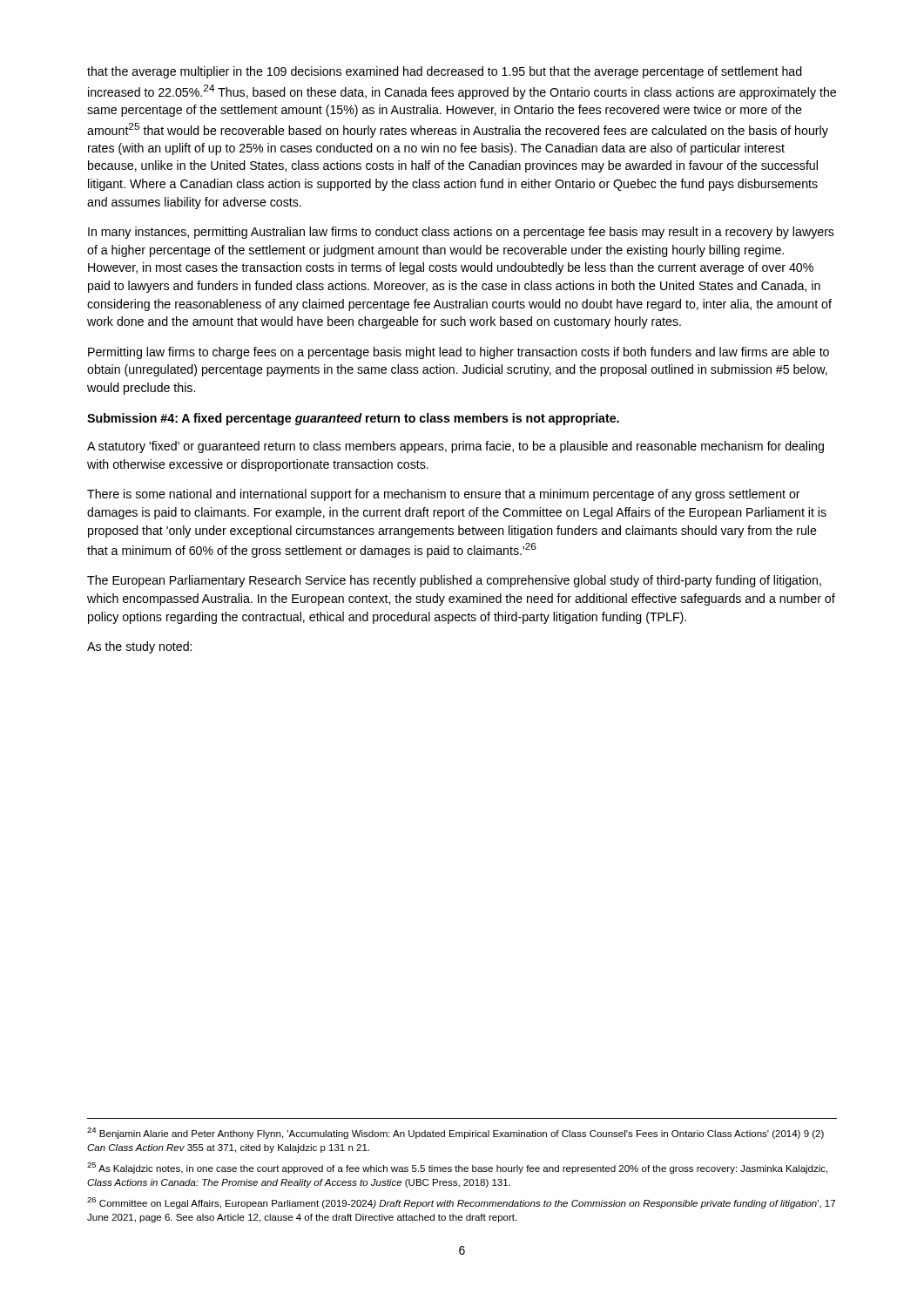Where is the passage that starts "As the study"?
Viewport: 924px width, 1307px height.
pos(140,647)
